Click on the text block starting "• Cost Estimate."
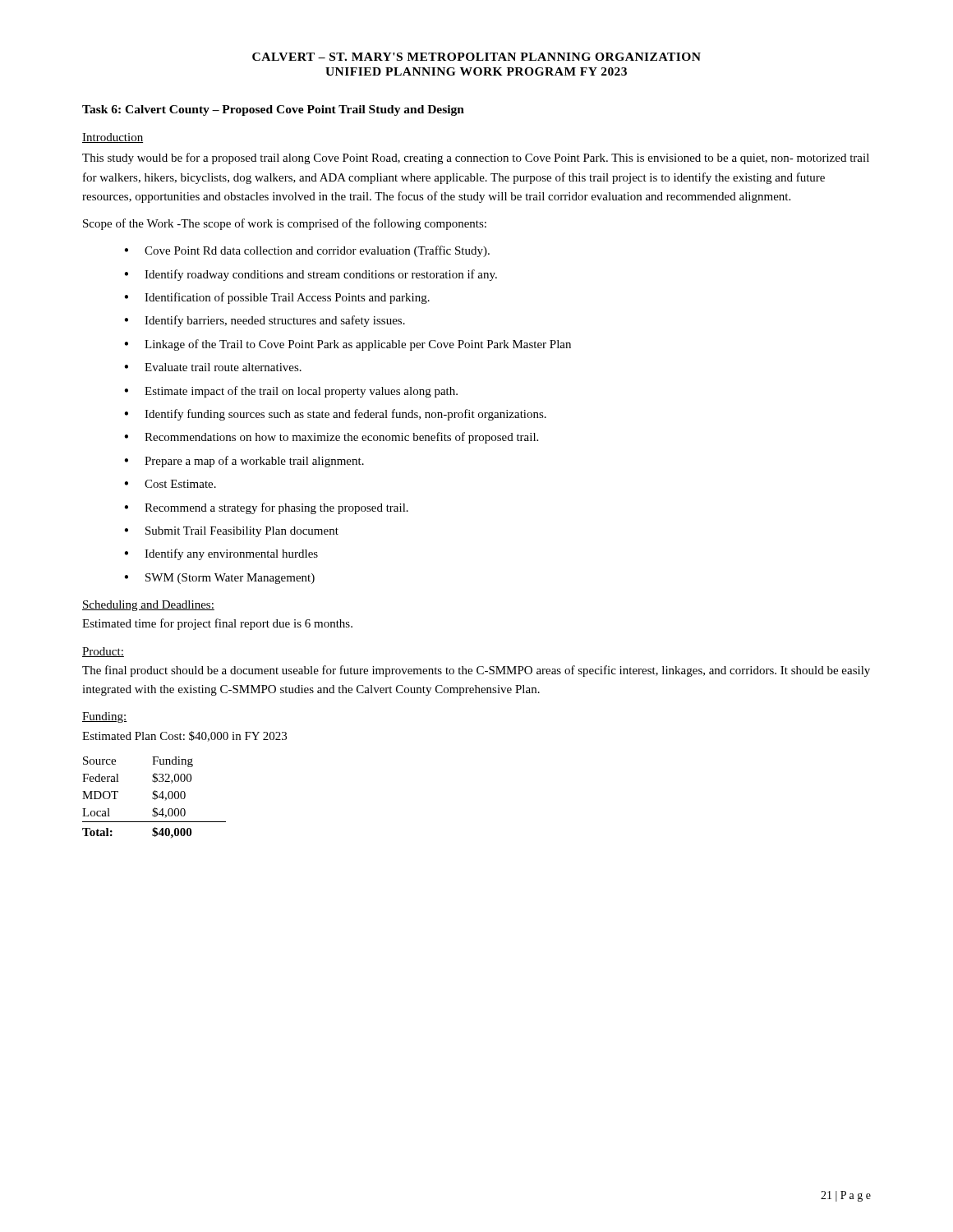The image size is (953, 1232). tap(170, 484)
